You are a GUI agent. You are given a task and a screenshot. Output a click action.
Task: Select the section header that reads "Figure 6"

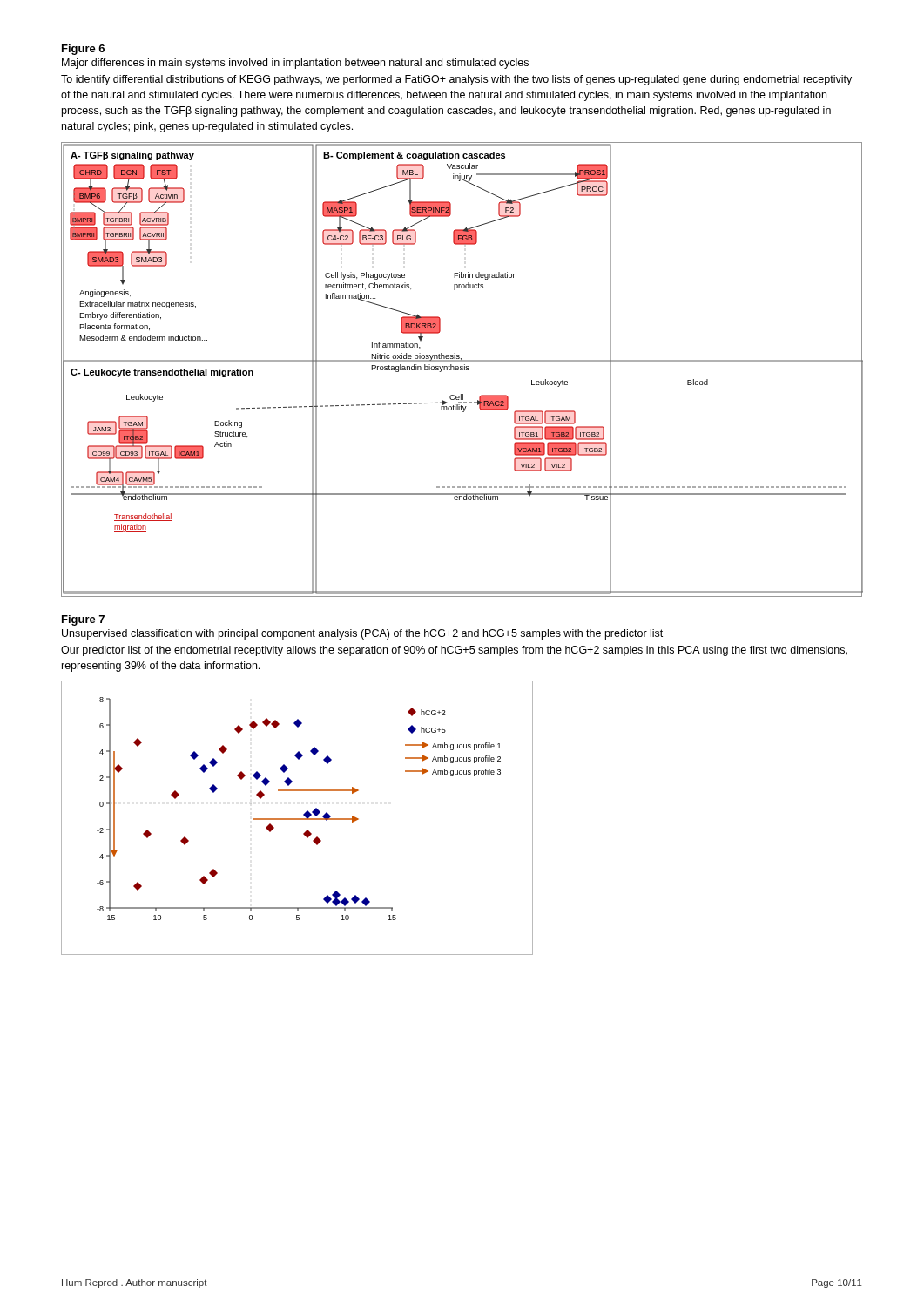pyautogui.click(x=83, y=48)
